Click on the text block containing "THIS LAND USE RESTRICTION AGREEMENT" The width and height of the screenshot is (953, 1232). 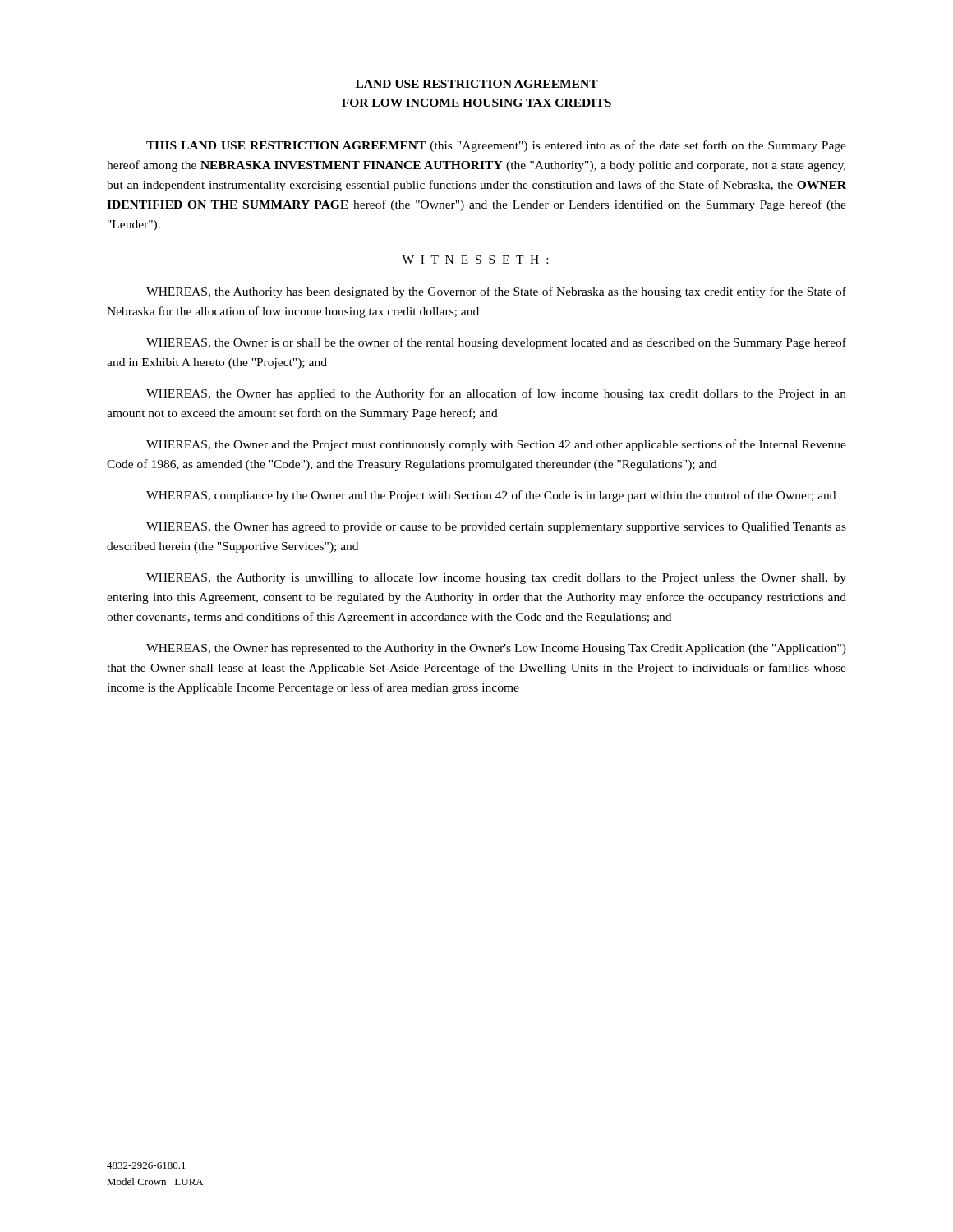(476, 184)
